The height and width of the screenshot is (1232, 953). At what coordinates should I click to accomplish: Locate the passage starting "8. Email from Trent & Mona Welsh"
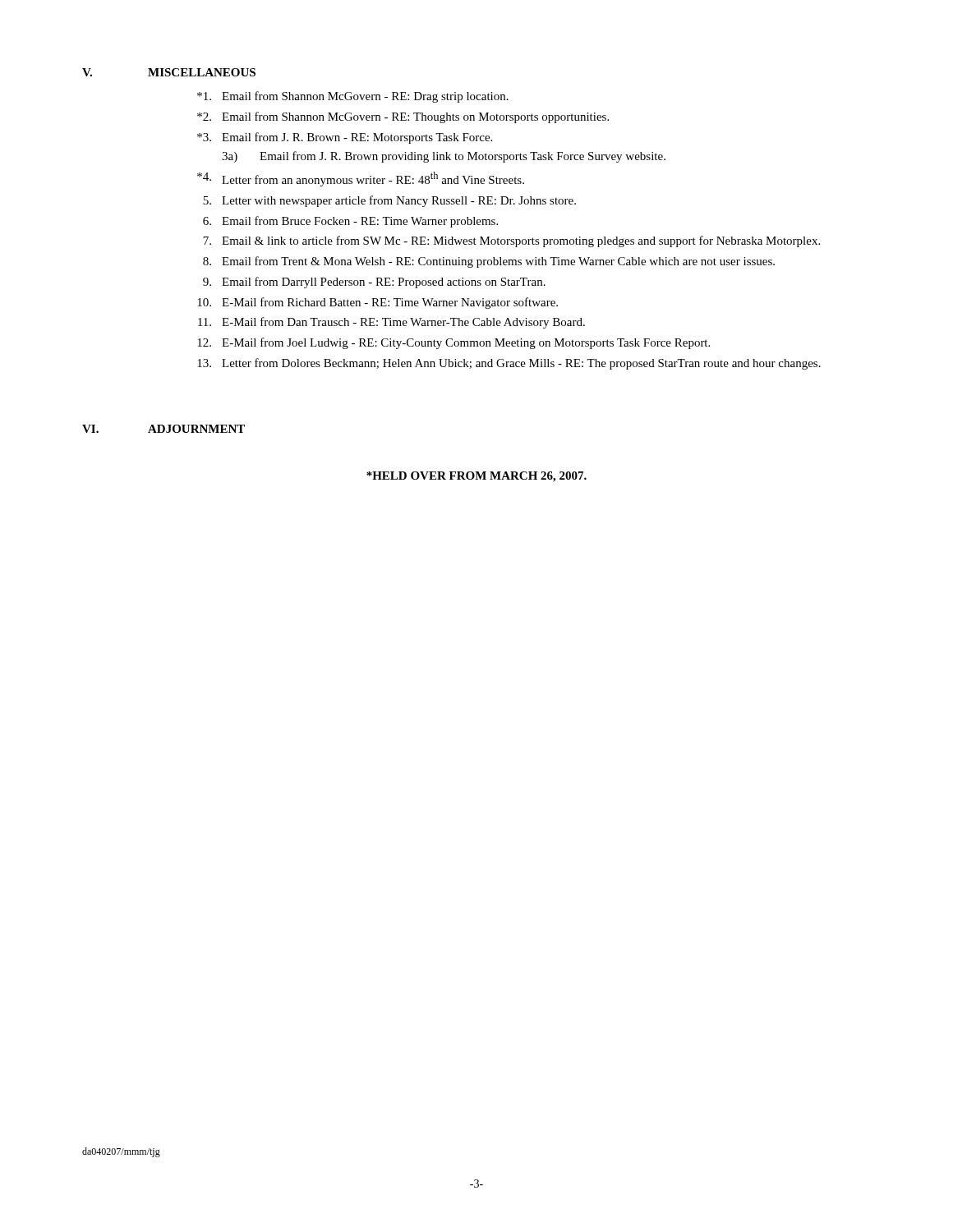(526, 262)
